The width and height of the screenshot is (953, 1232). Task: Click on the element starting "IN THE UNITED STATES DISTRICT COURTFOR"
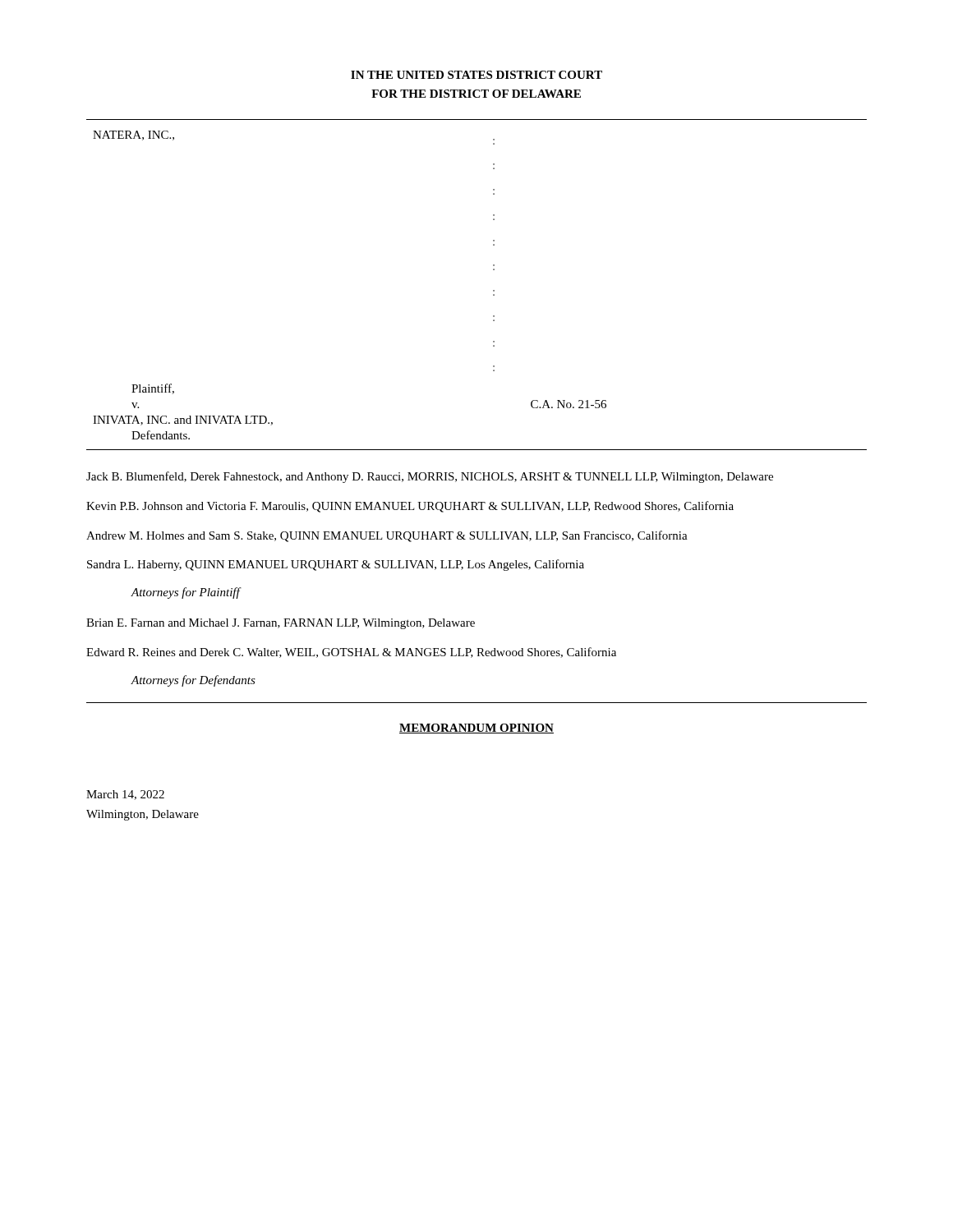(476, 84)
